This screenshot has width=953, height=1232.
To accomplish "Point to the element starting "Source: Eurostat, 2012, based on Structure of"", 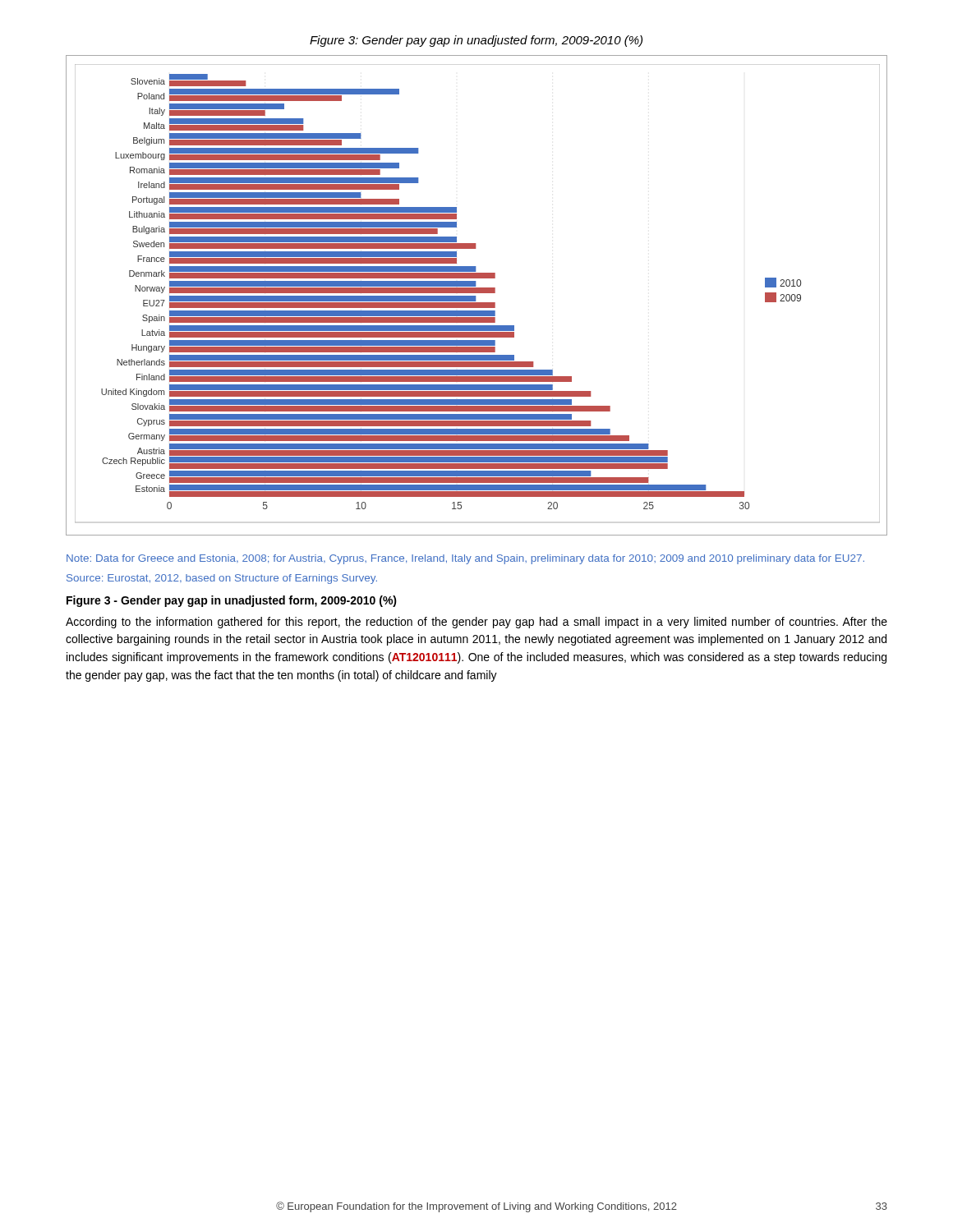I will click(x=222, y=578).
